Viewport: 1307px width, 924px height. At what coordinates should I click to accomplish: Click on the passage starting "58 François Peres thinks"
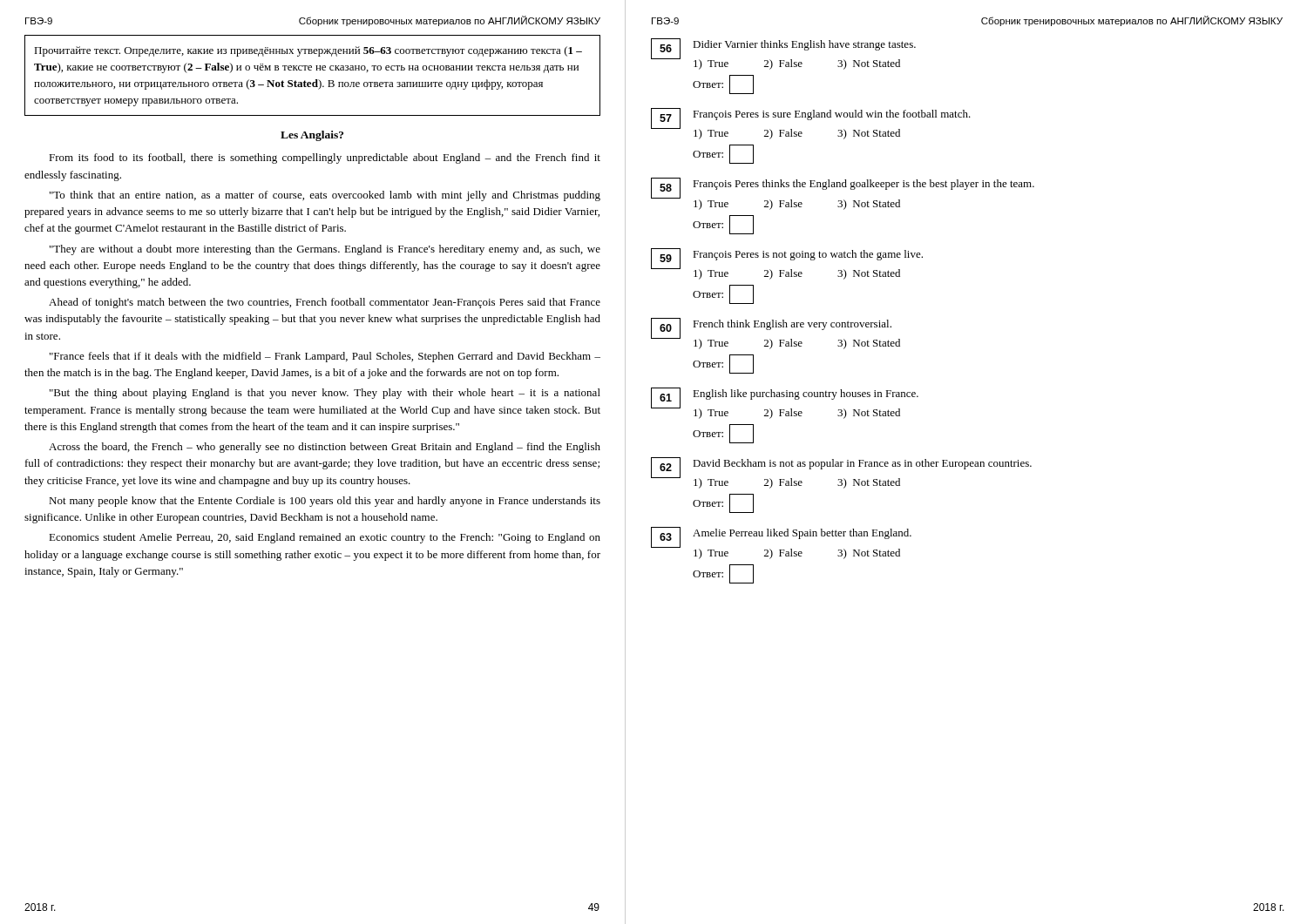(x=843, y=206)
